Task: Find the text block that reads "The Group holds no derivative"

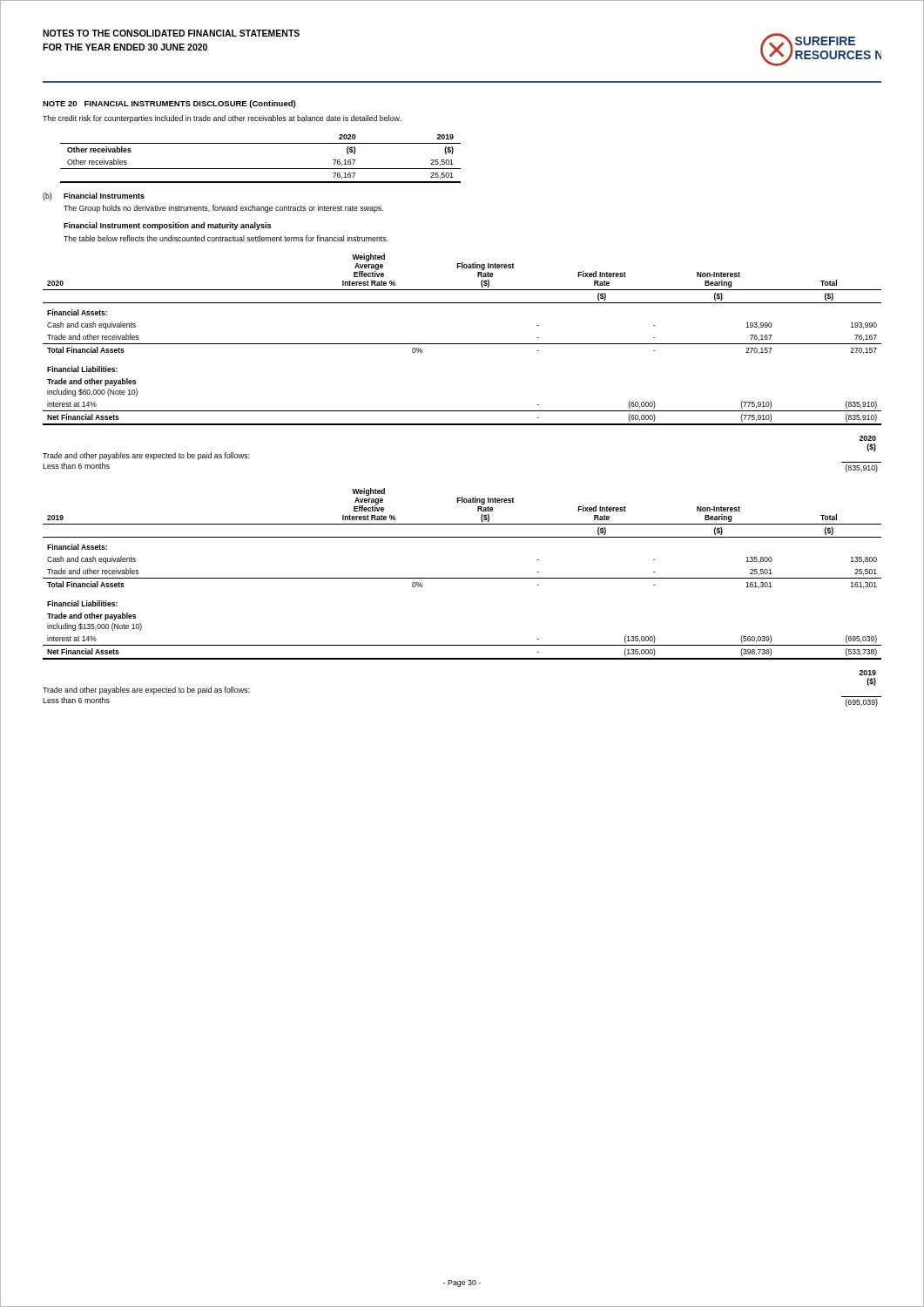Action: click(x=224, y=209)
